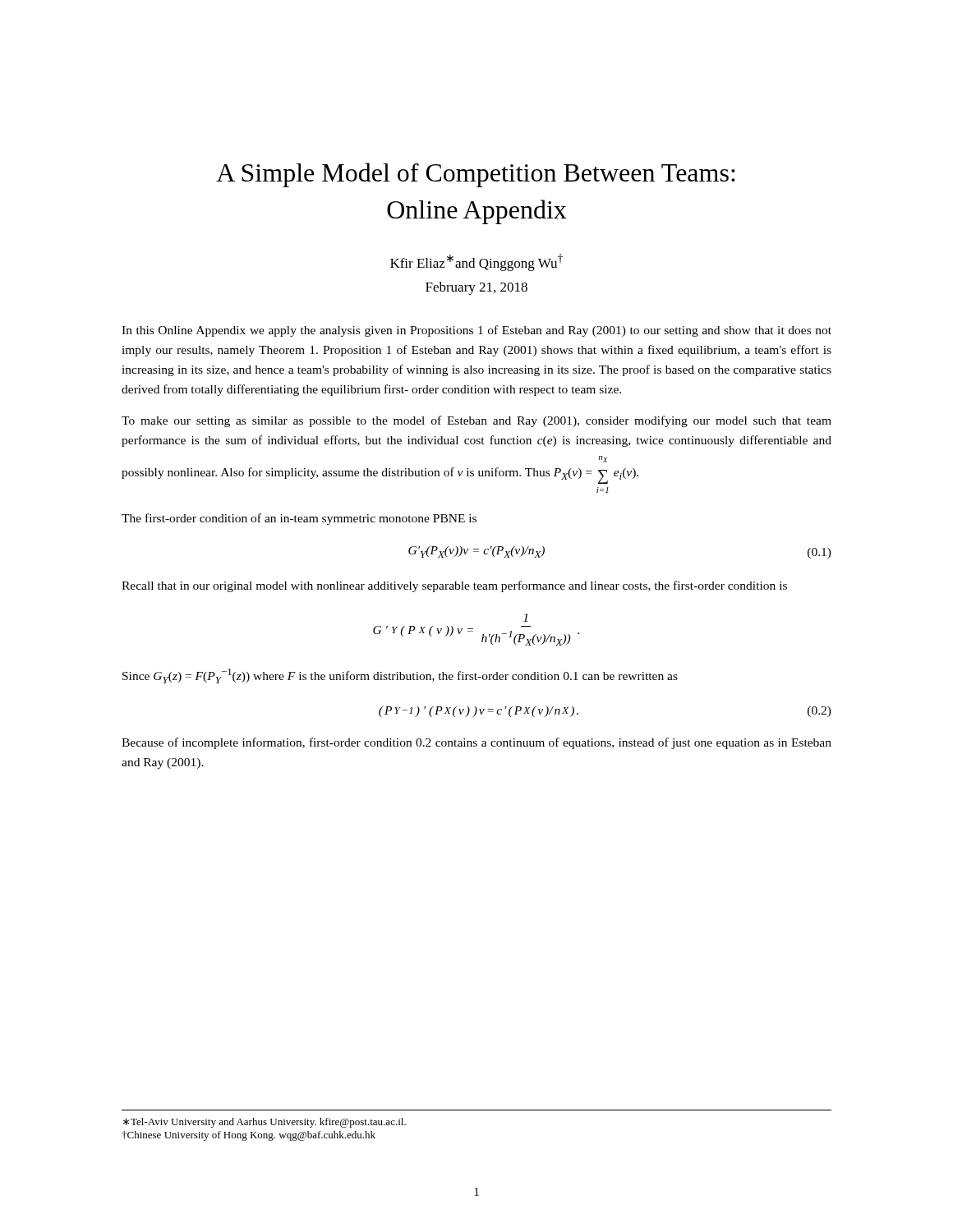Where is the formula that starts "​ ( PY−1 ) ′ ("?
Image resolution: width=953 pixels, height=1232 pixels.
pyautogui.click(x=481, y=712)
